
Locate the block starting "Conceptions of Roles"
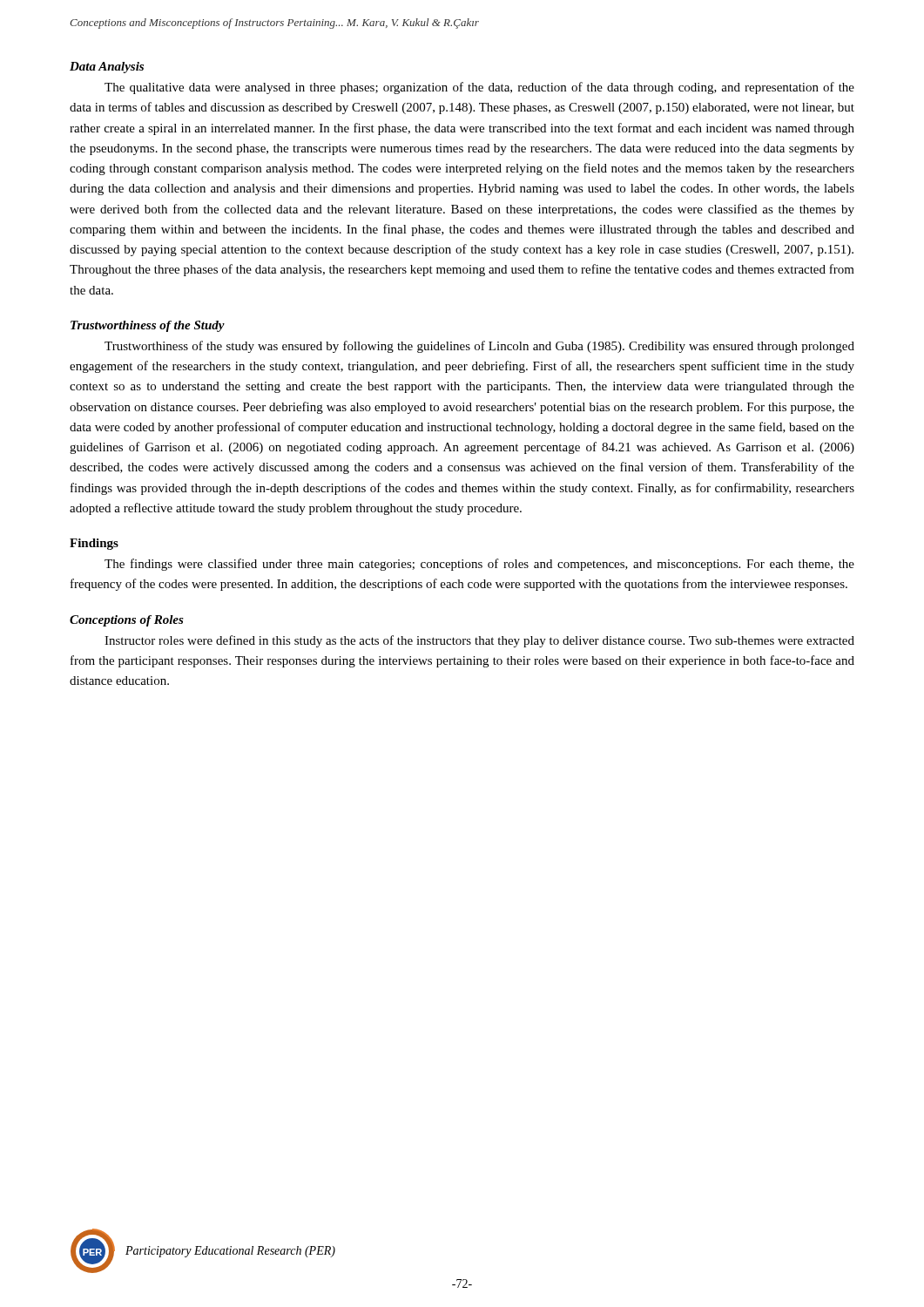click(127, 619)
